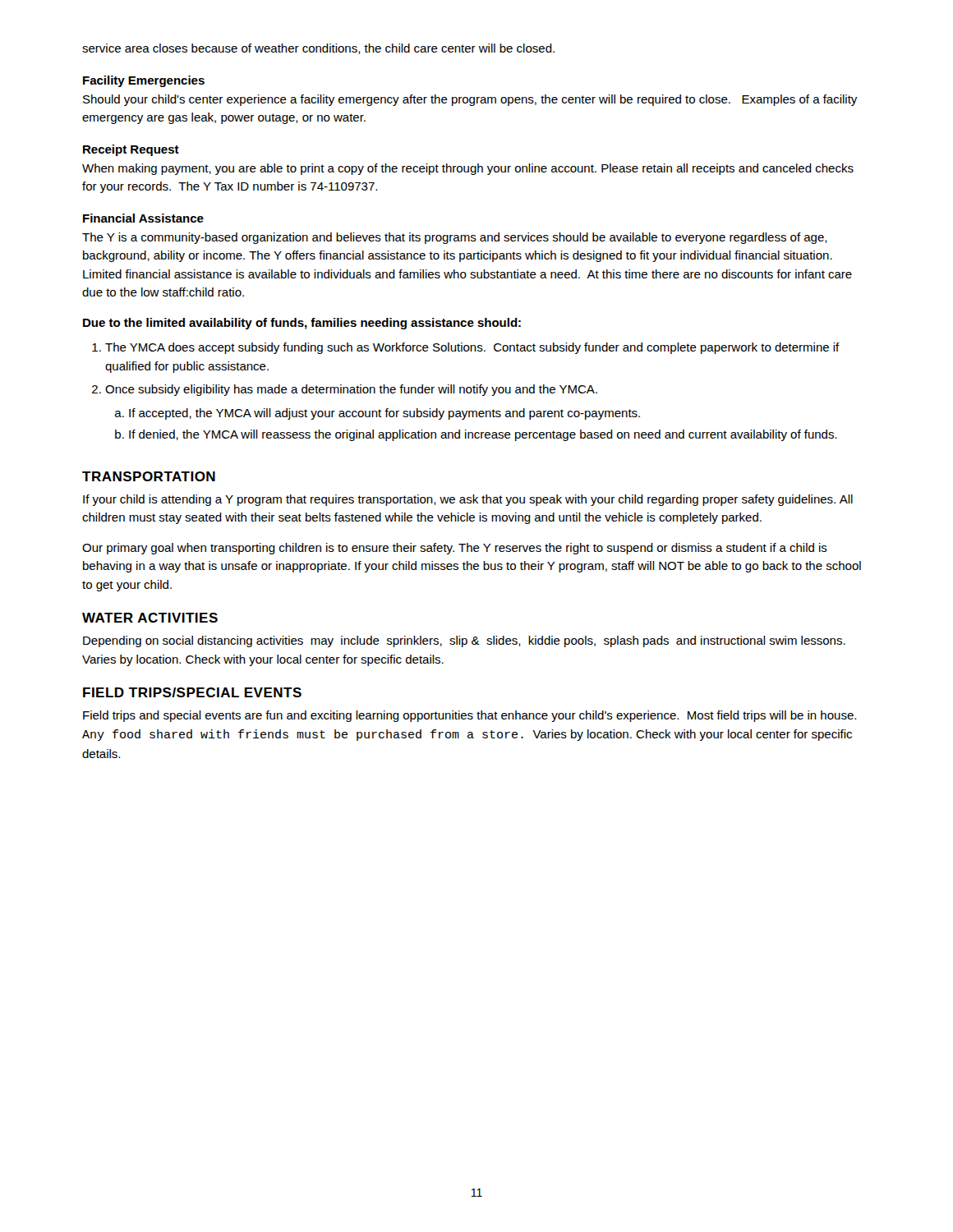The height and width of the screenshot is (1232, 953).
Task: Navigate to the region starting "service area closes because of"
Action: tap(319, 48)
